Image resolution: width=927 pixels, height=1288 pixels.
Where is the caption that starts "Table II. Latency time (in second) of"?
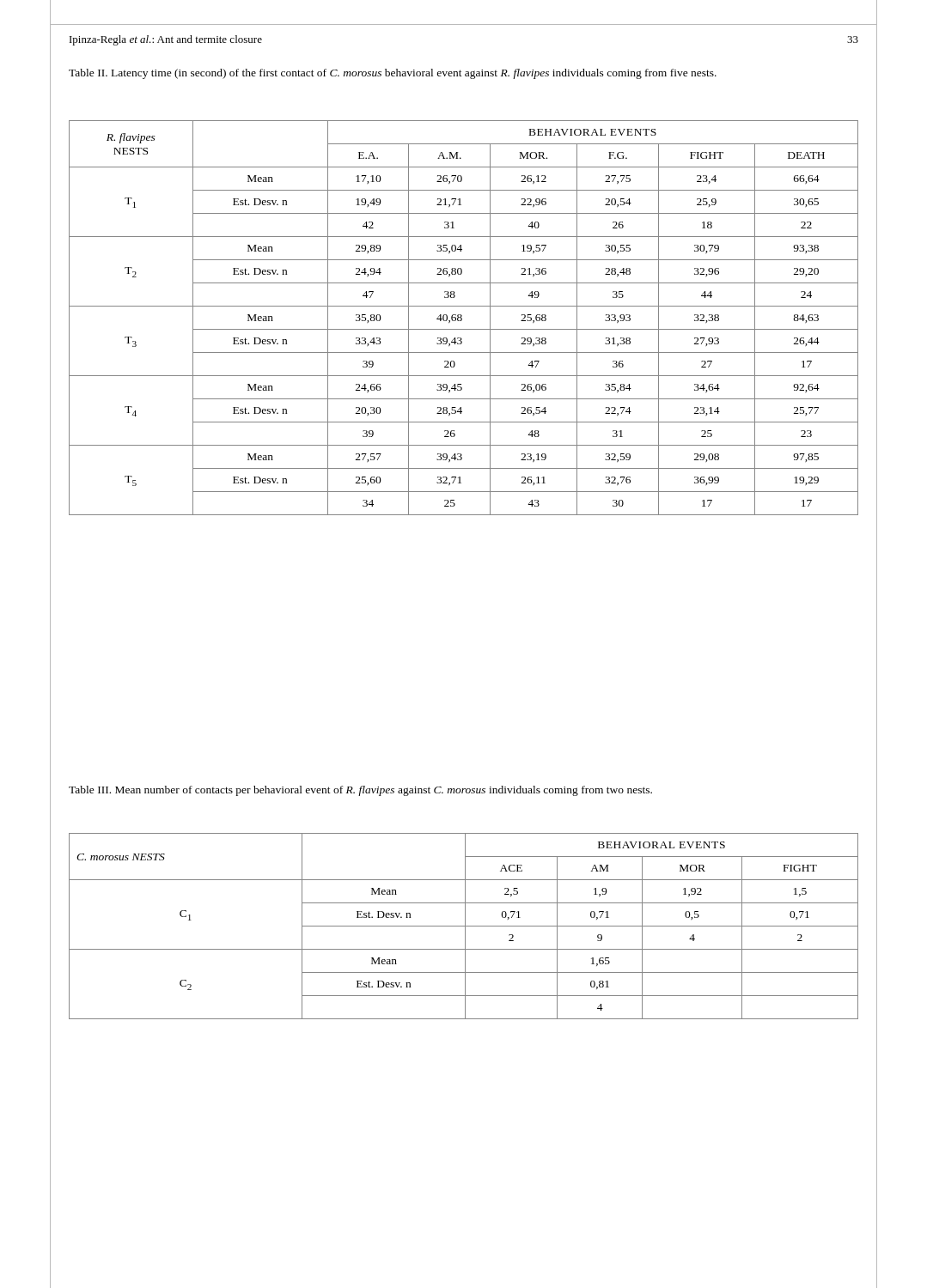coord(393,73)
